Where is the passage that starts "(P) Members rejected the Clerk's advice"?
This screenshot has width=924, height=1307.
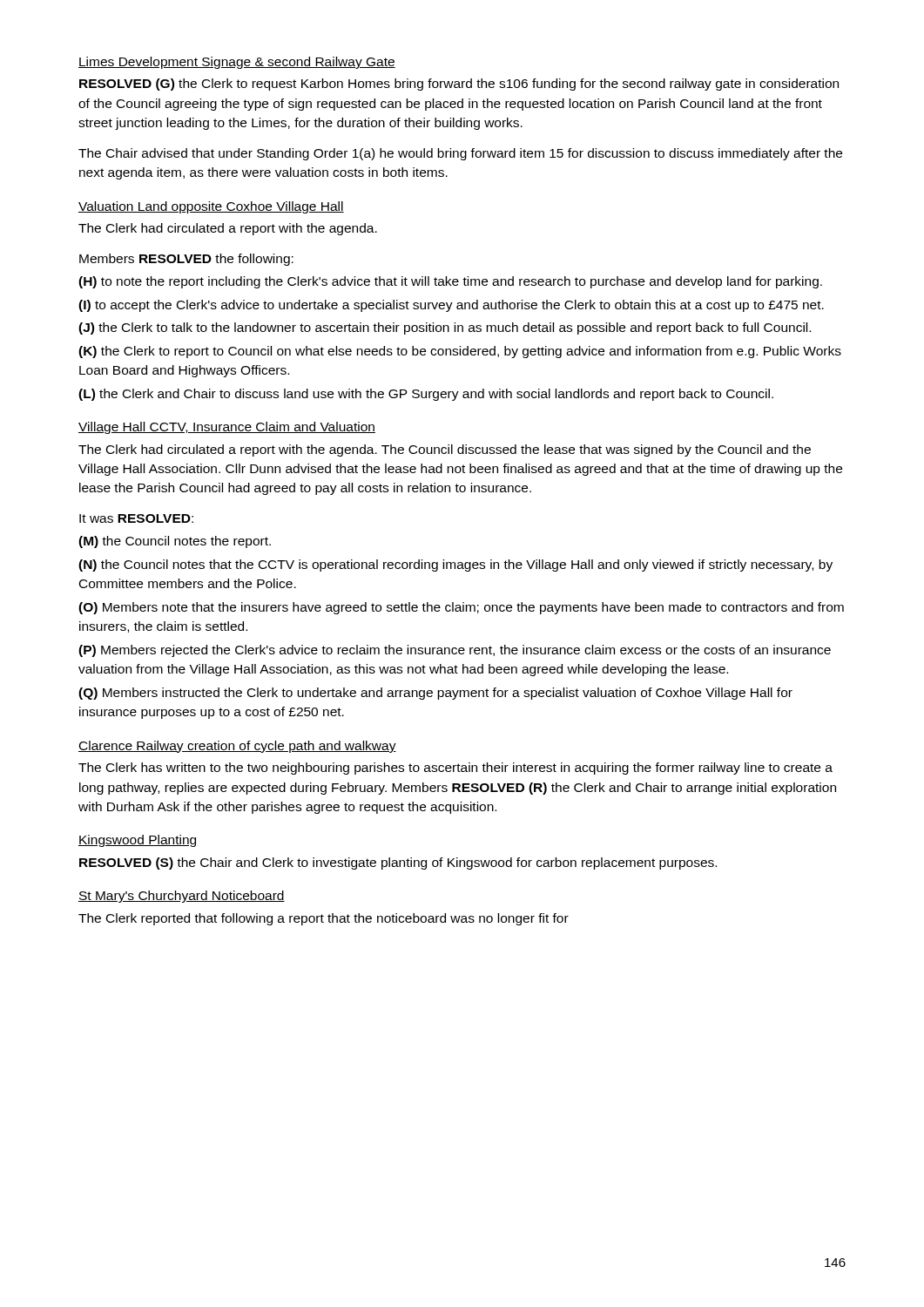click(455, 659)
